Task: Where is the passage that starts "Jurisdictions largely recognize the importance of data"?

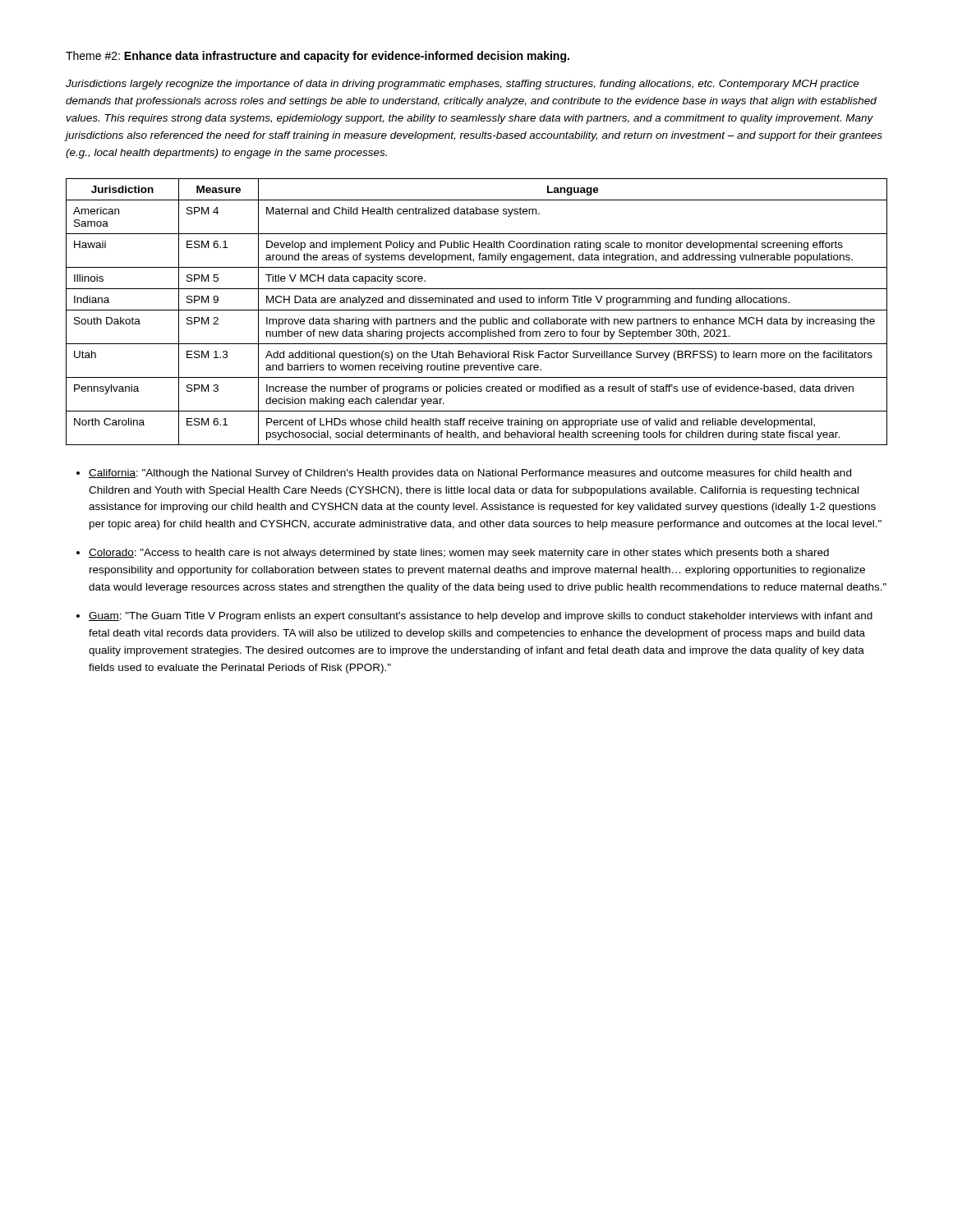Action: 474,118
